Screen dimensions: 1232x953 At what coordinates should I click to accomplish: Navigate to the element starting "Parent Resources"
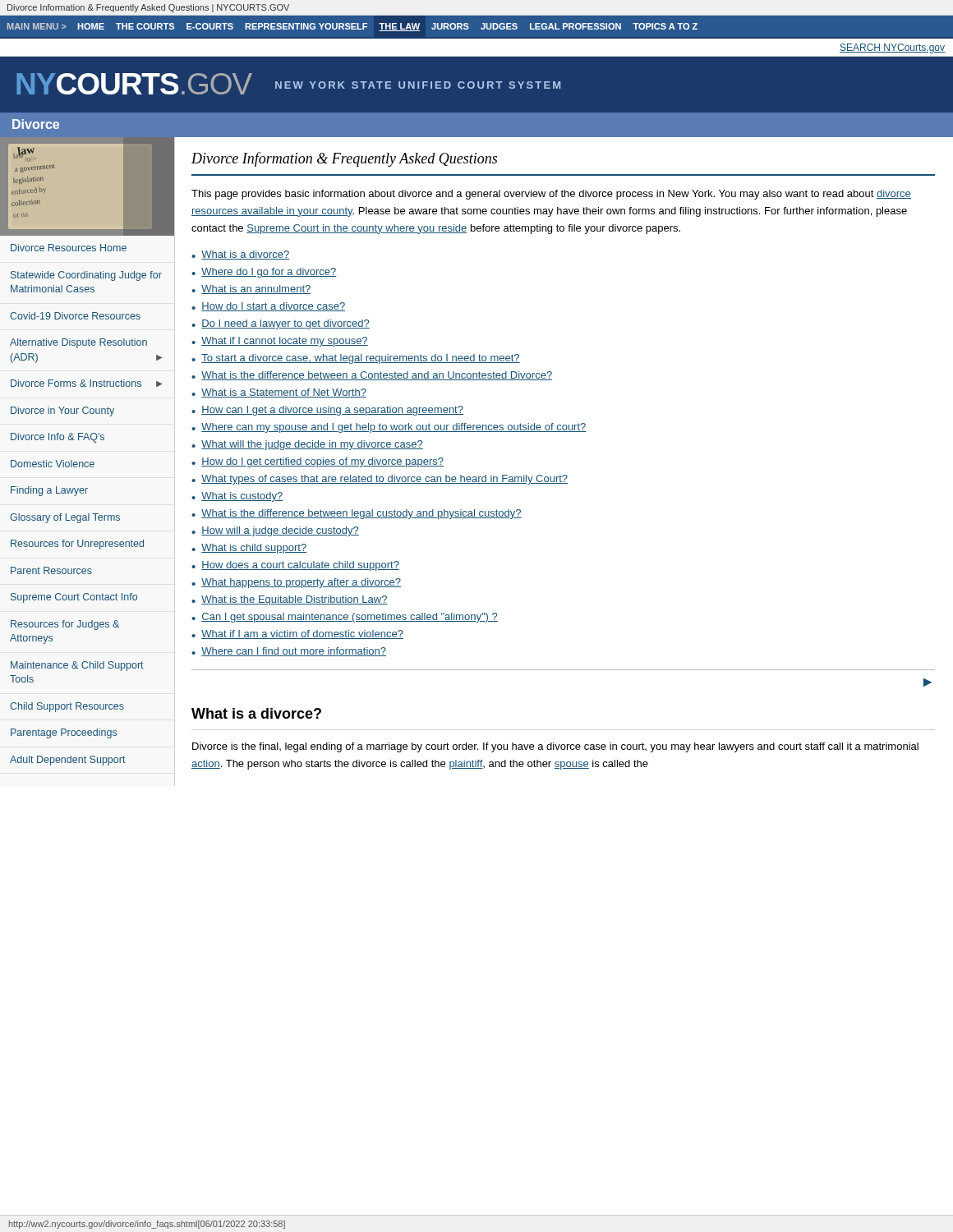(51, 570)
